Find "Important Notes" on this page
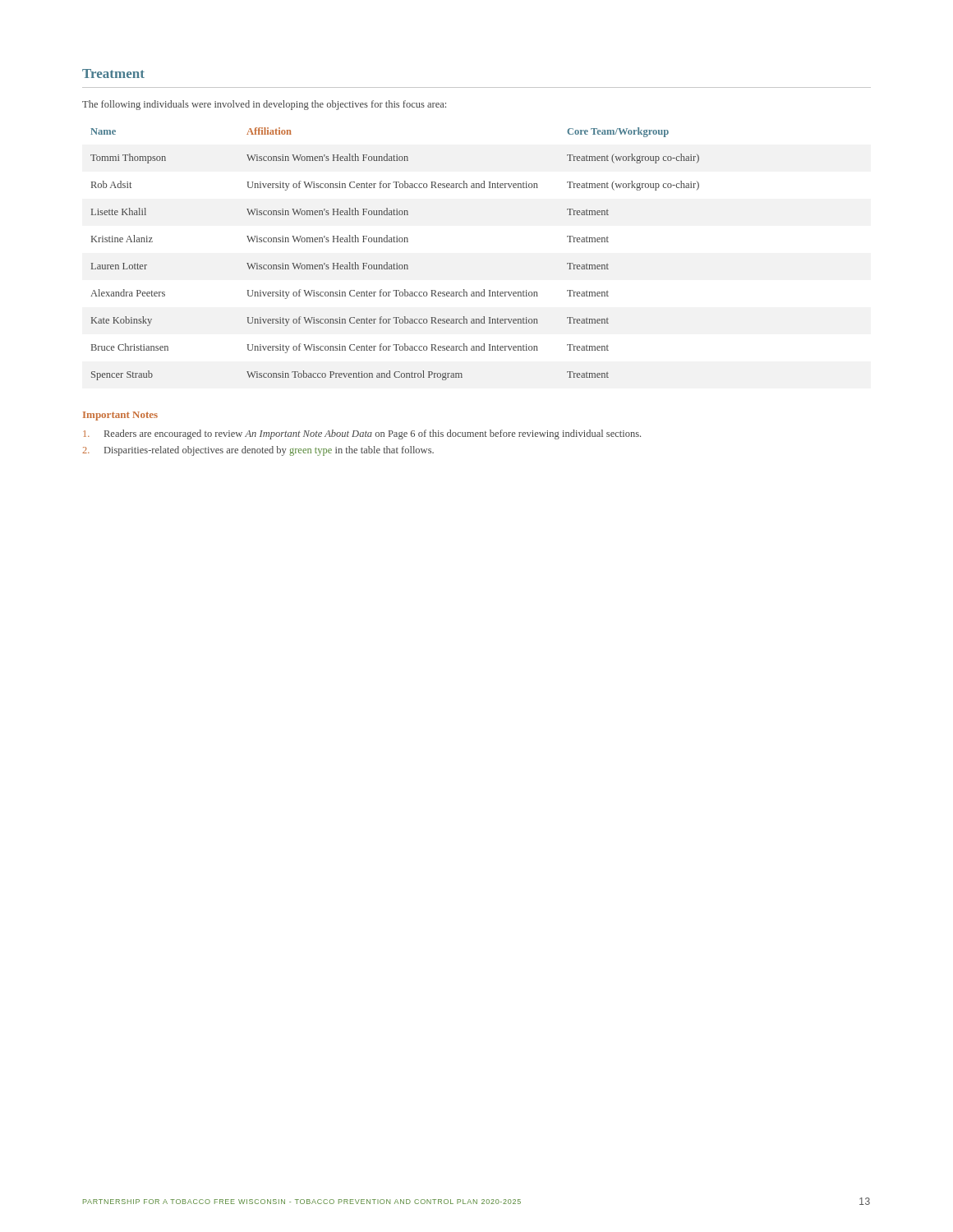The height and width of the screenshot is (1232, 953). coord(120,416)
